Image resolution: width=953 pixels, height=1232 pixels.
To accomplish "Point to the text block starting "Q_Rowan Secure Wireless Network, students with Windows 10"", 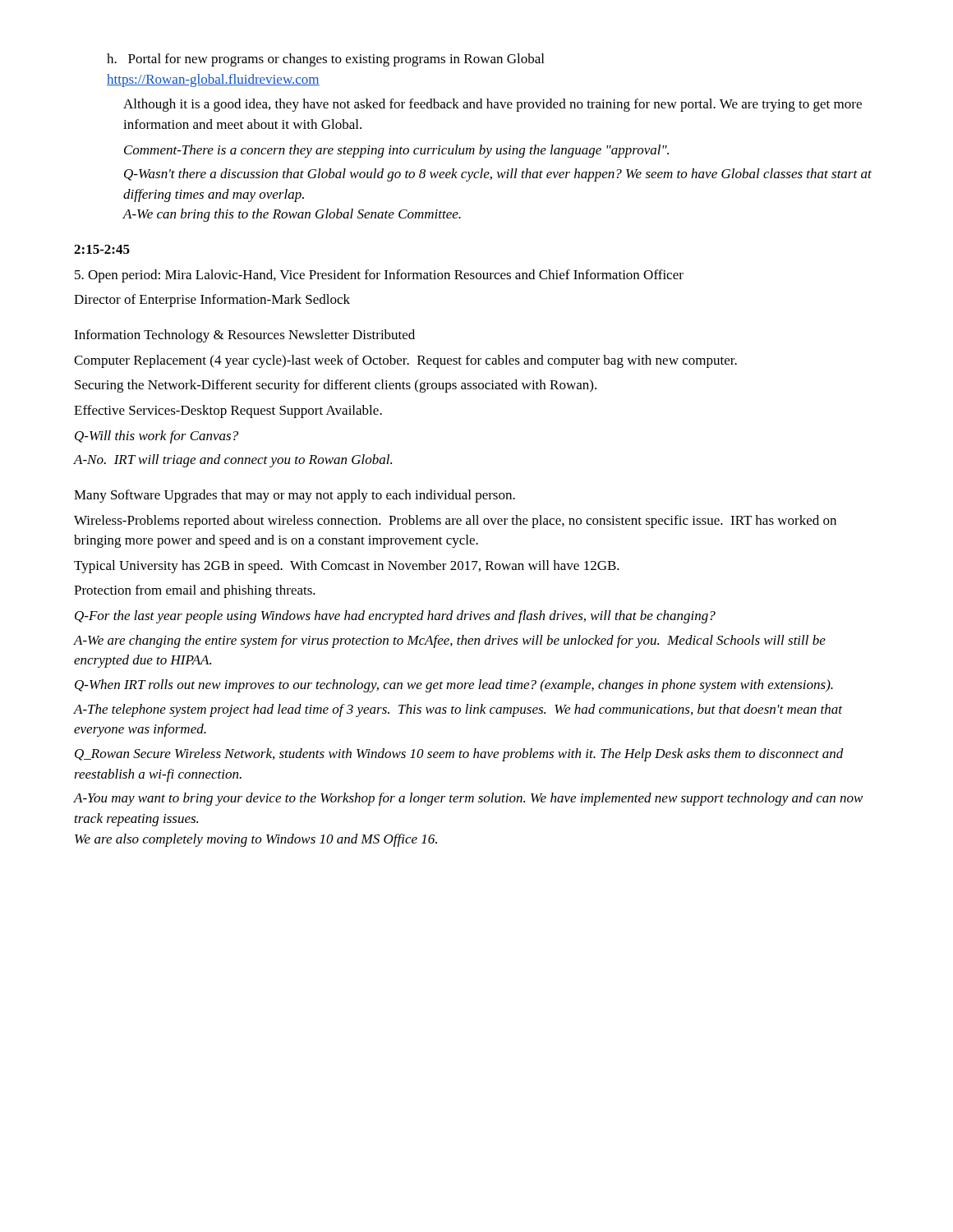I will pos(459,764).
